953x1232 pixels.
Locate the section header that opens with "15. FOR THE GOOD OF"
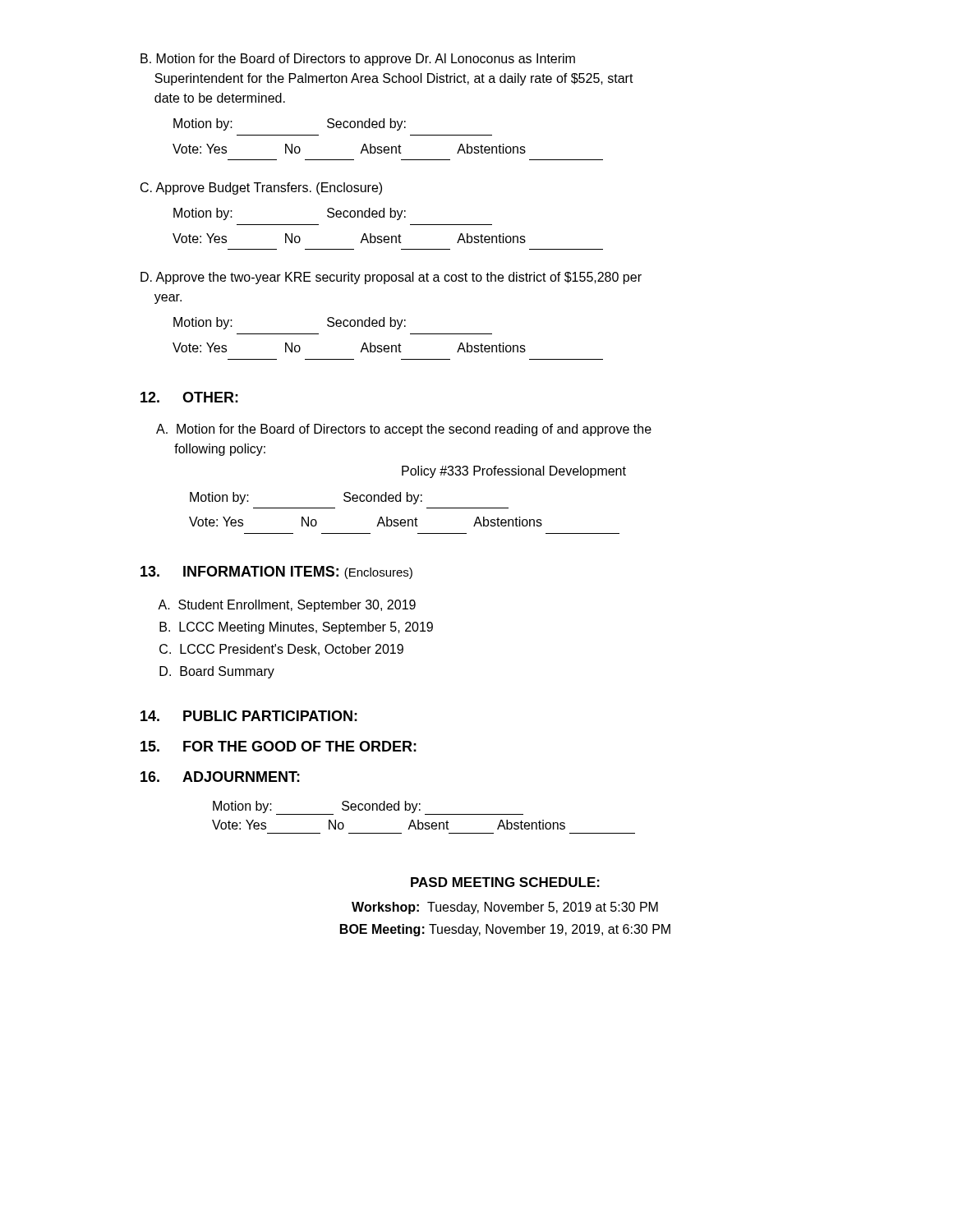279,747
